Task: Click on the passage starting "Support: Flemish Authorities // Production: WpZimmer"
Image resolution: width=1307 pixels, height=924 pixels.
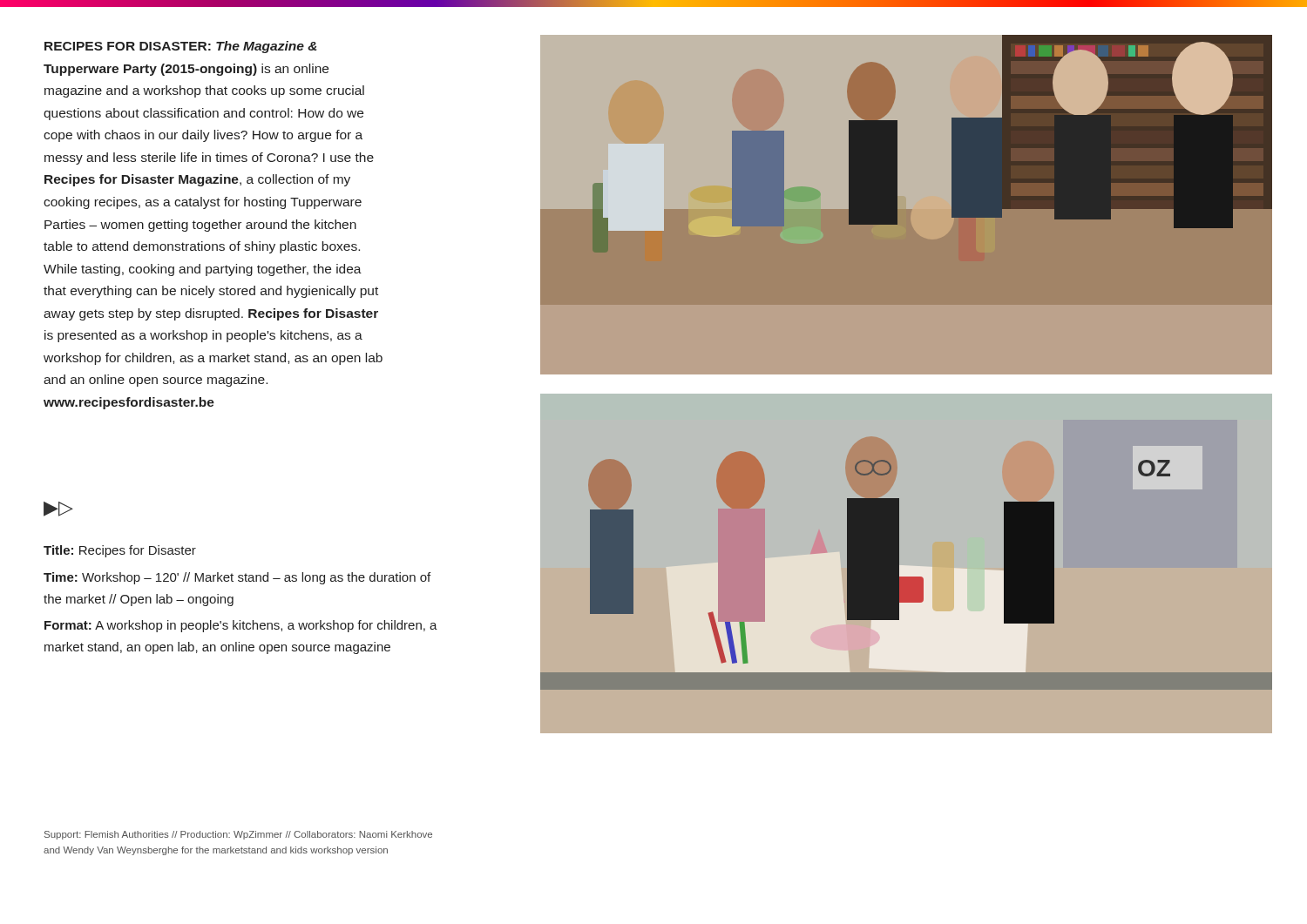Action: click(238, 842)
